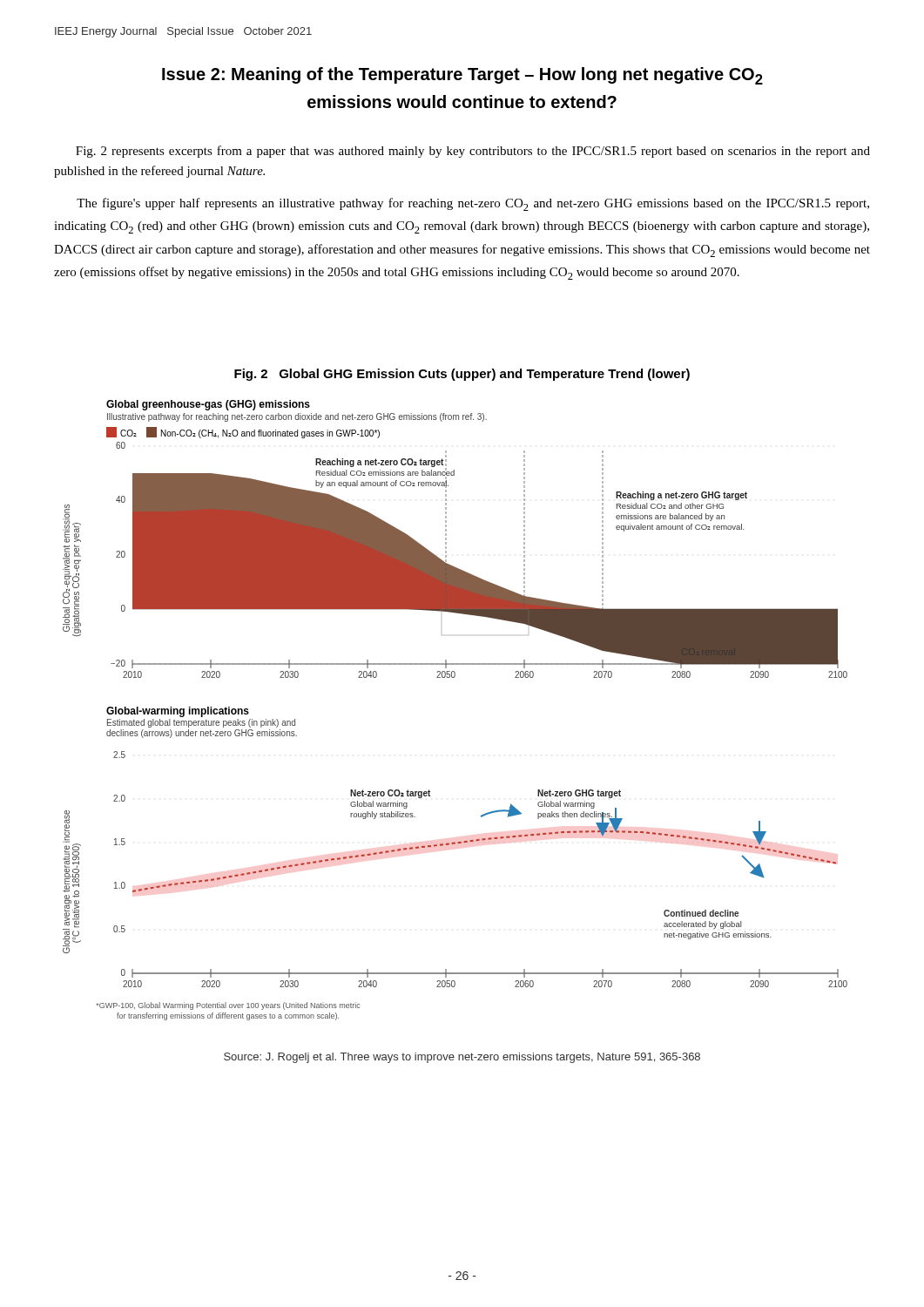Locate the block of text that opens with "Fig. 2 represents"
The image size is (924, 1307).
pos(462,161)
